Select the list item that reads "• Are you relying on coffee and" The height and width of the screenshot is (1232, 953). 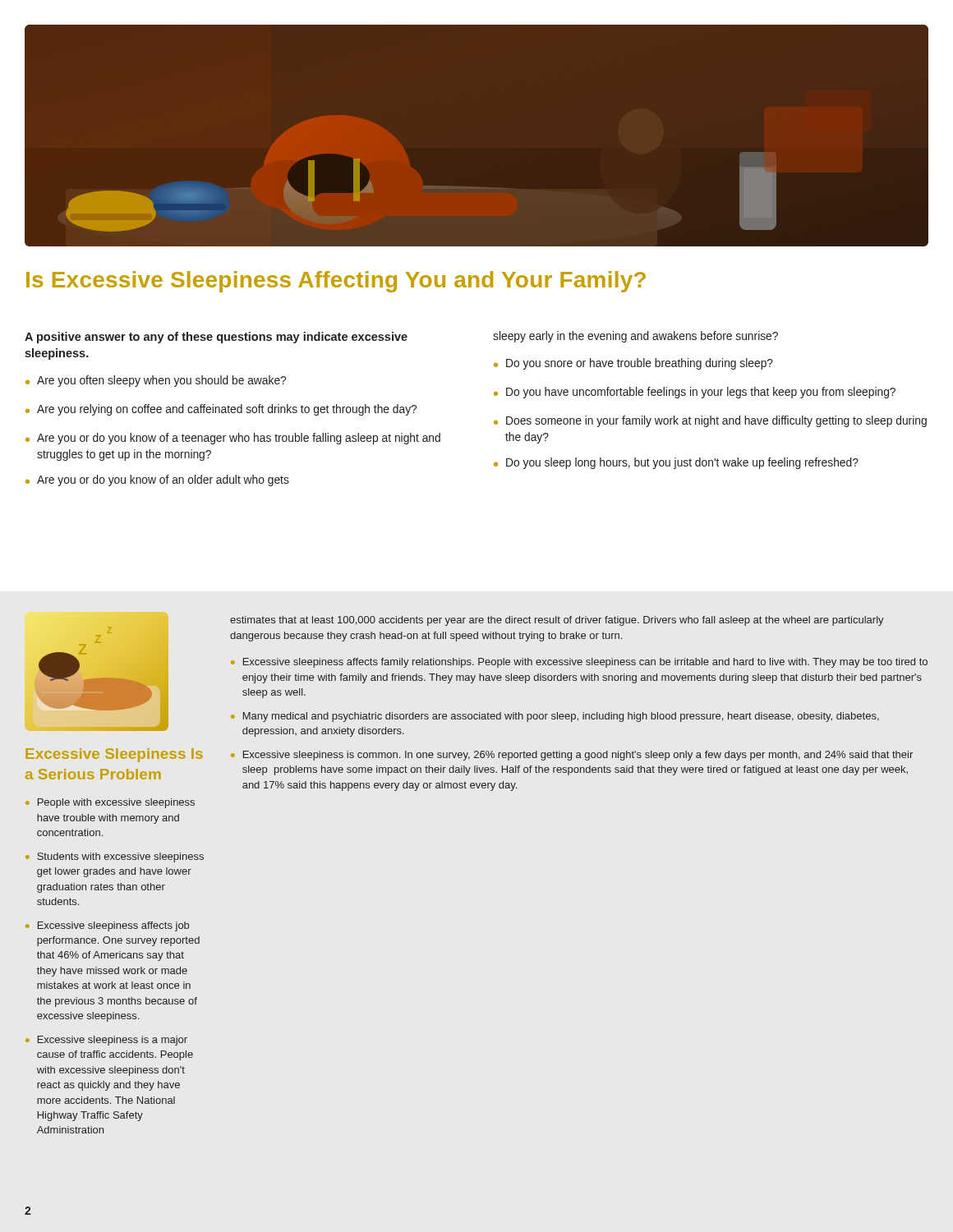pyautogui.click(x=221, y=411)
